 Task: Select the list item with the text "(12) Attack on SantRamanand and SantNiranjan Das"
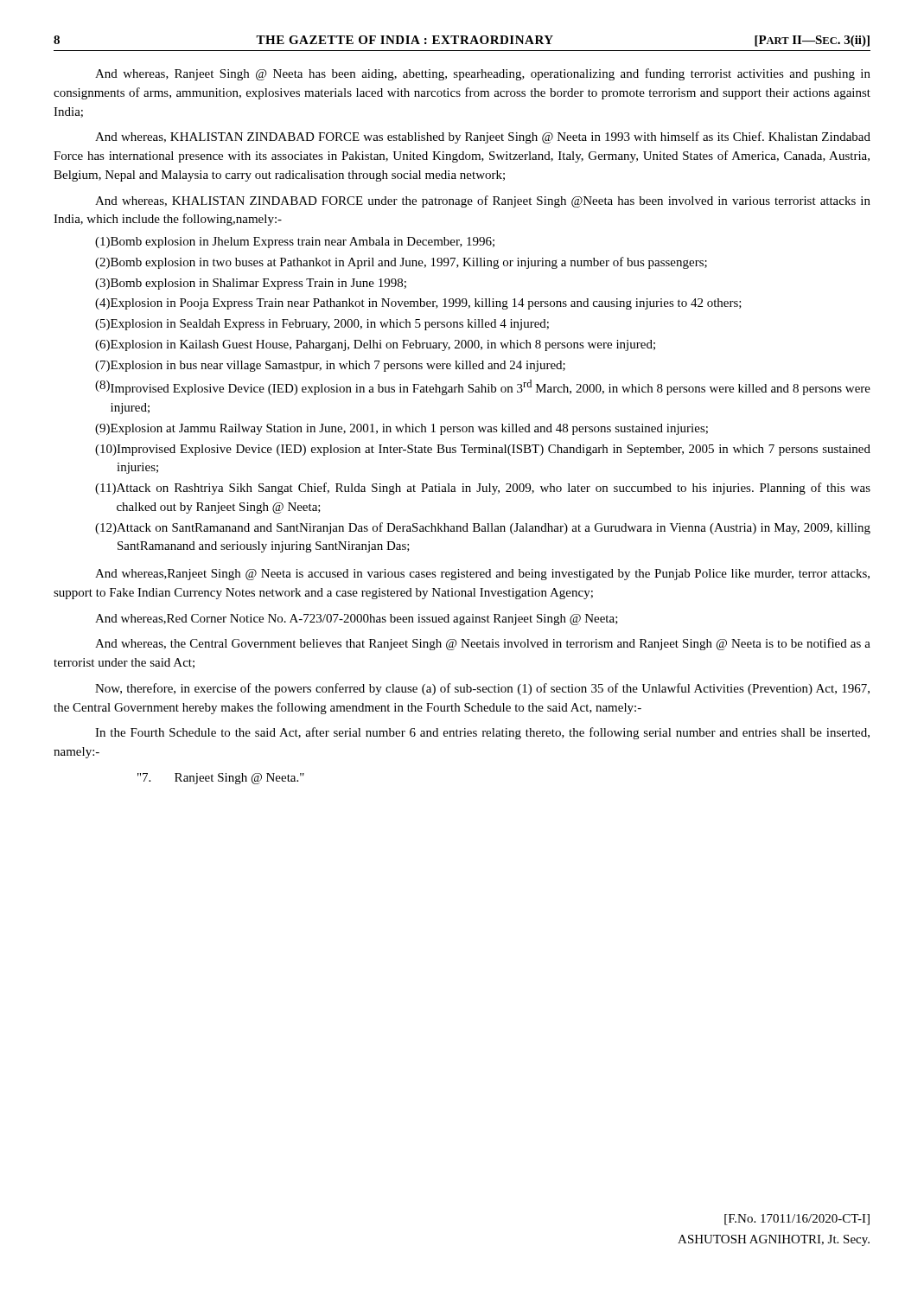click(462, 537)
